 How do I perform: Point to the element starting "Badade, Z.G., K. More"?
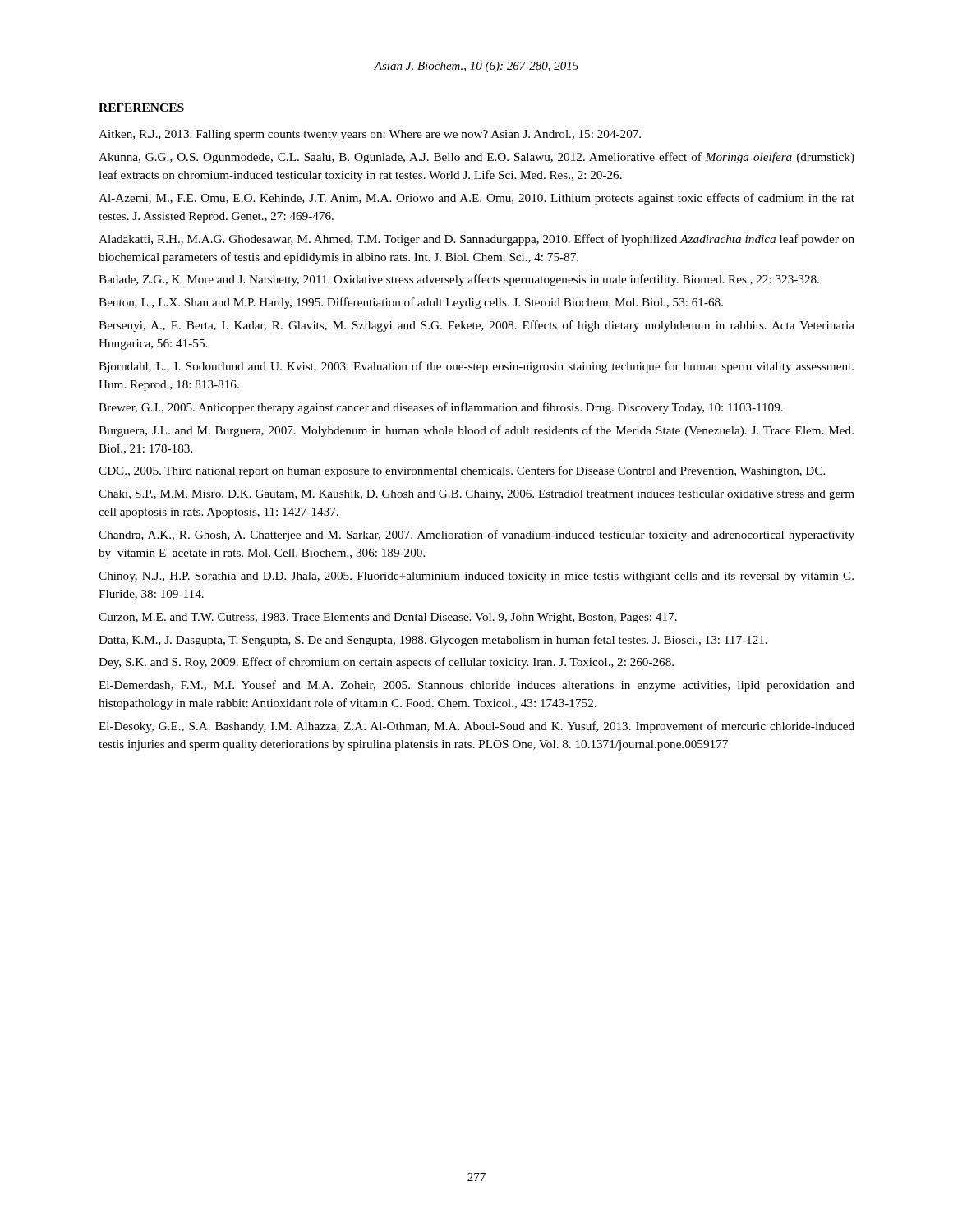click(459, 280)
